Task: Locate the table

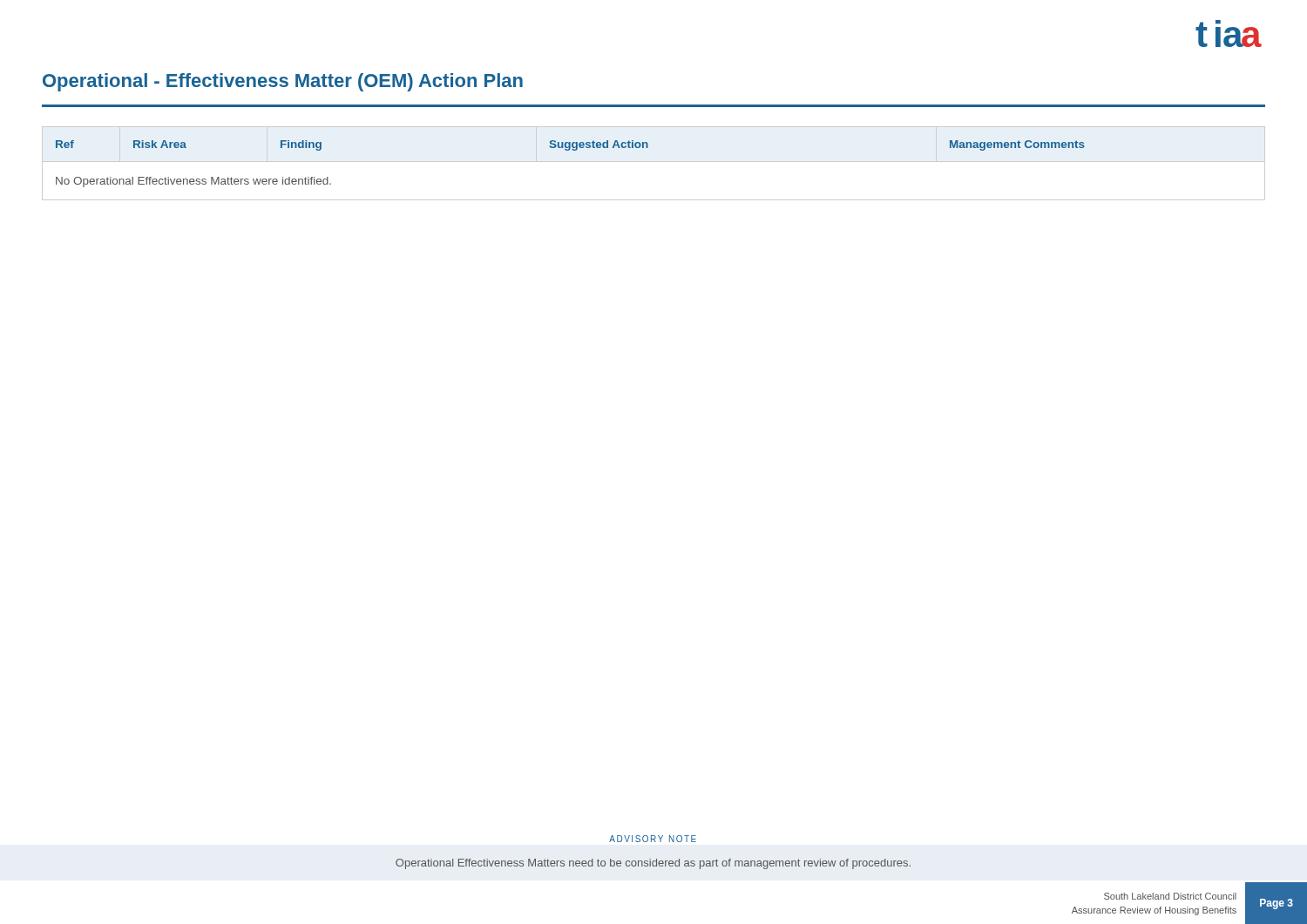Action: pos(654,163)
